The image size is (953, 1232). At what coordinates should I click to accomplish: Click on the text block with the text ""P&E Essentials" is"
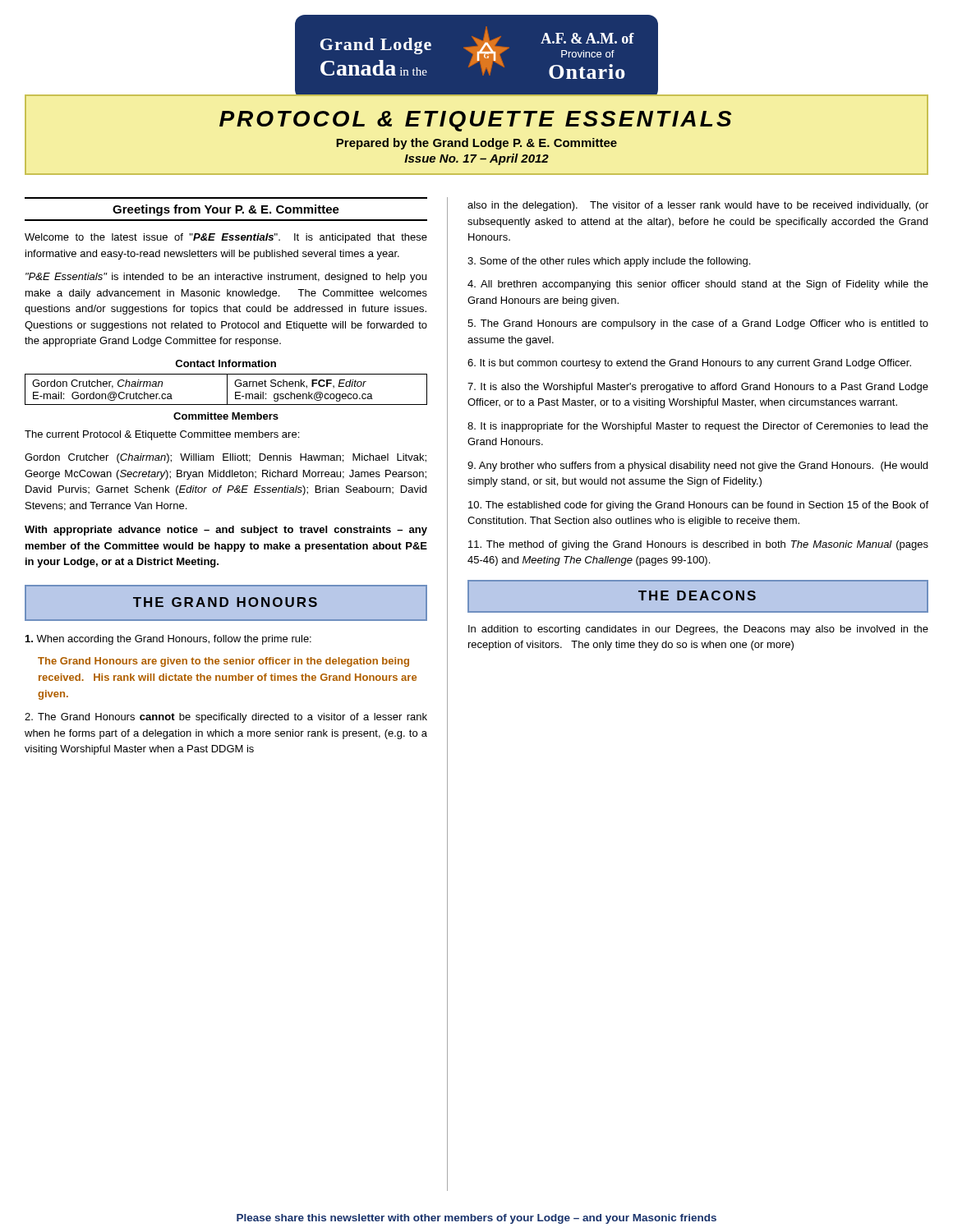226,308
